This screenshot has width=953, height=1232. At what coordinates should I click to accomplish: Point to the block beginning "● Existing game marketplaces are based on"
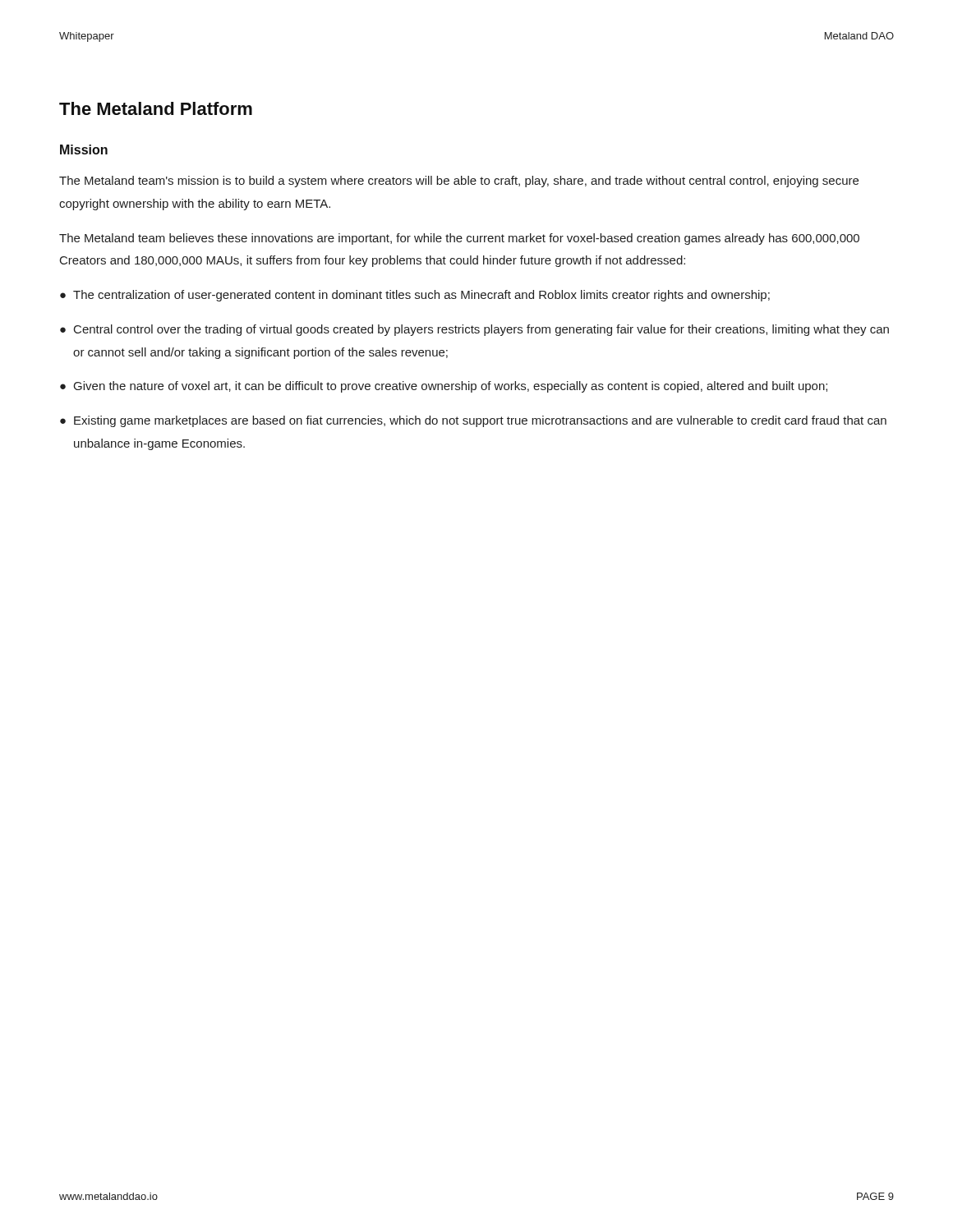click(476, 432)
